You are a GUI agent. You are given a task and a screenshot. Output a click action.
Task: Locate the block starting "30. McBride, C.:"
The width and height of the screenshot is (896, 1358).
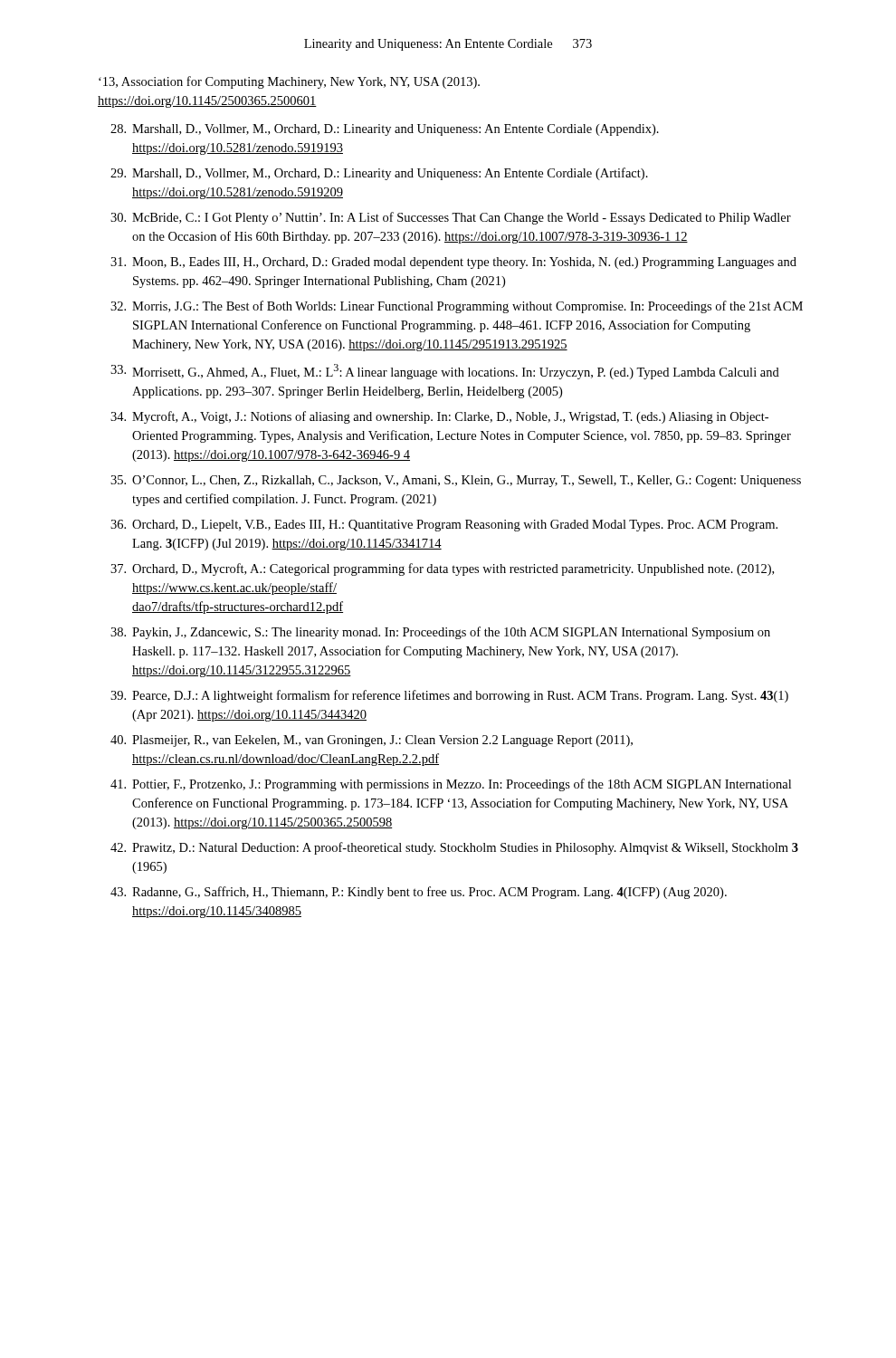452,227
